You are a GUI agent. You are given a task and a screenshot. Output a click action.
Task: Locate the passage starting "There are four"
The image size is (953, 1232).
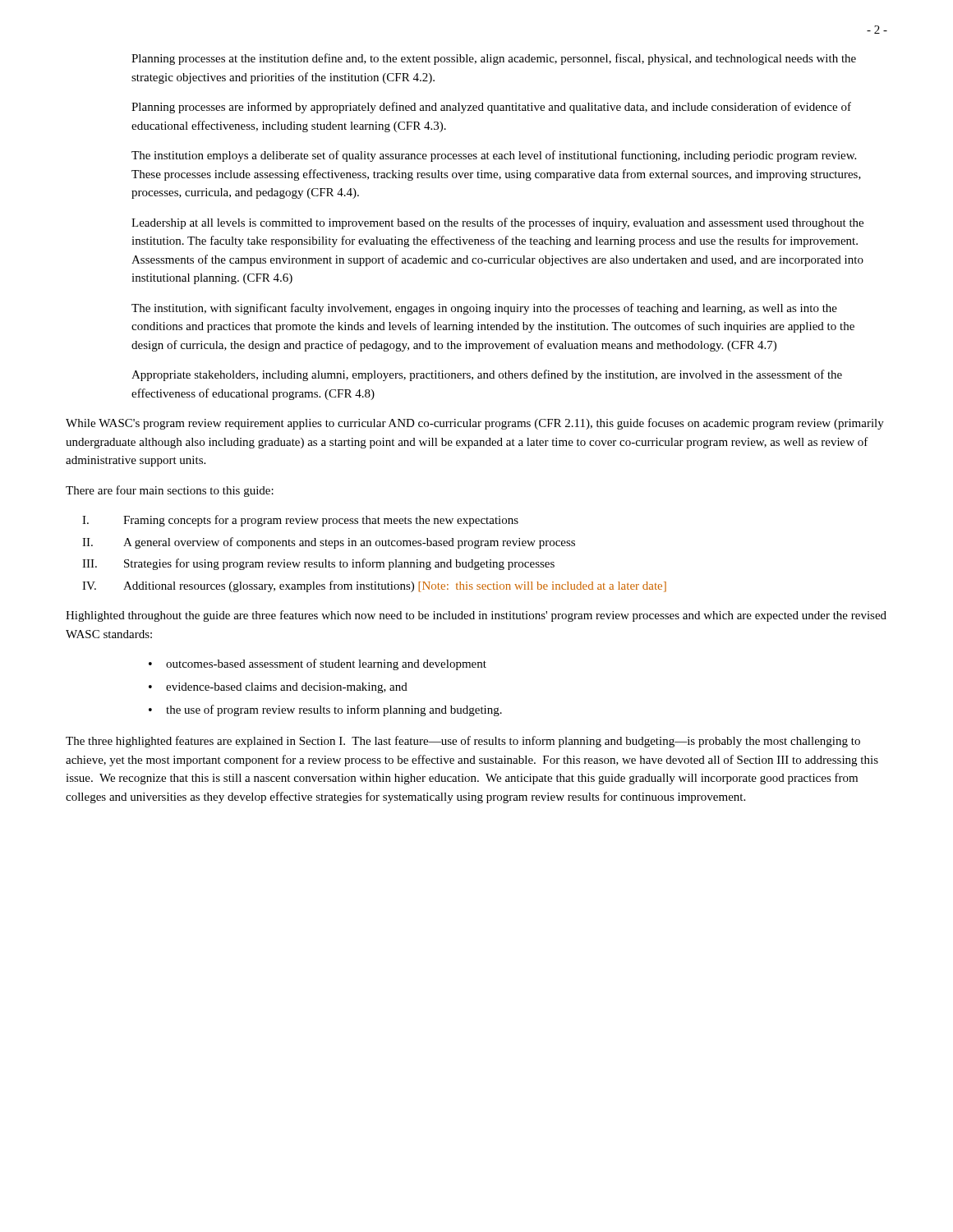pos(170,490)
